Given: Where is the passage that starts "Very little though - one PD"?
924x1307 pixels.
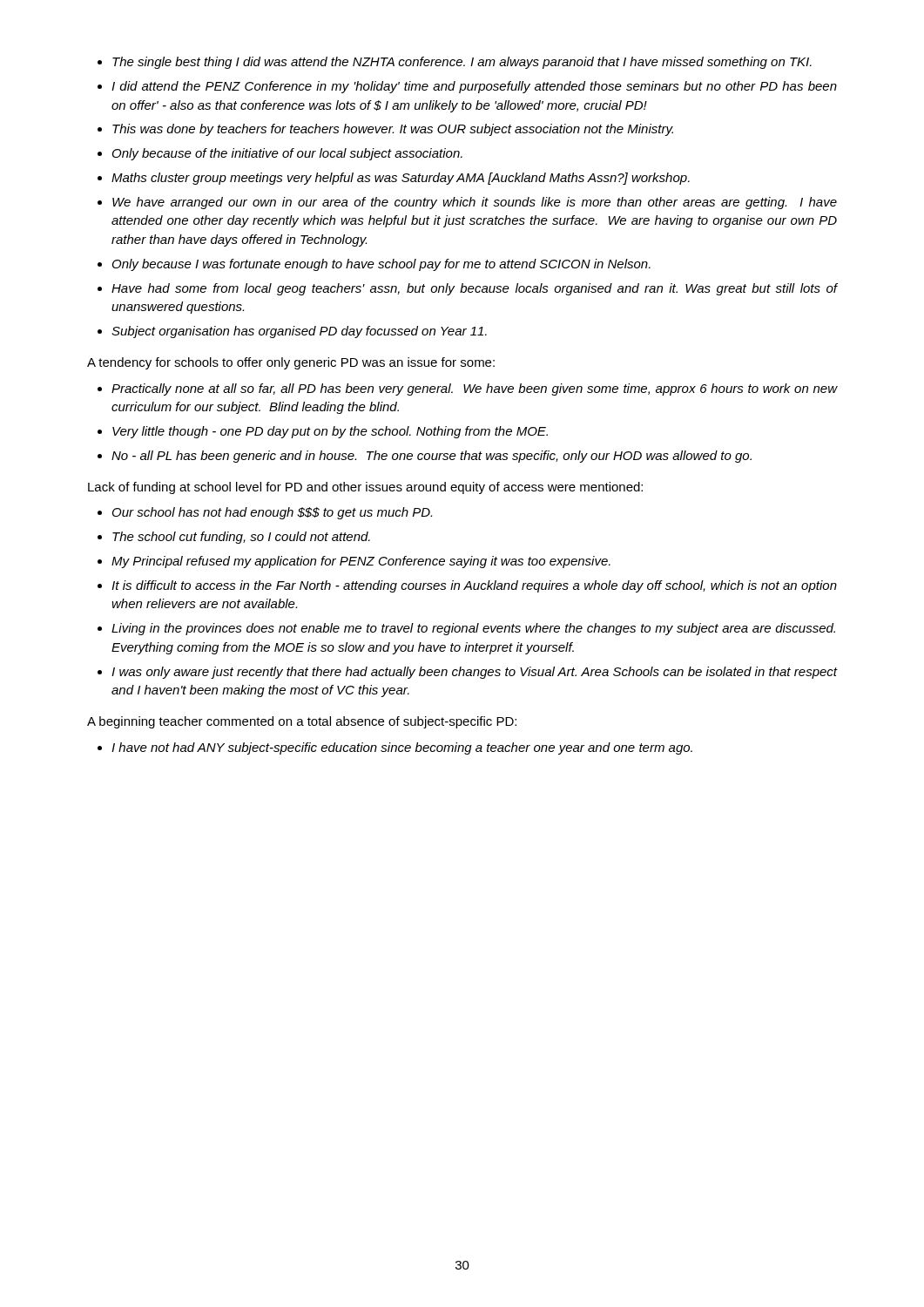Looking at the screenshot, I should pos(331,431).
